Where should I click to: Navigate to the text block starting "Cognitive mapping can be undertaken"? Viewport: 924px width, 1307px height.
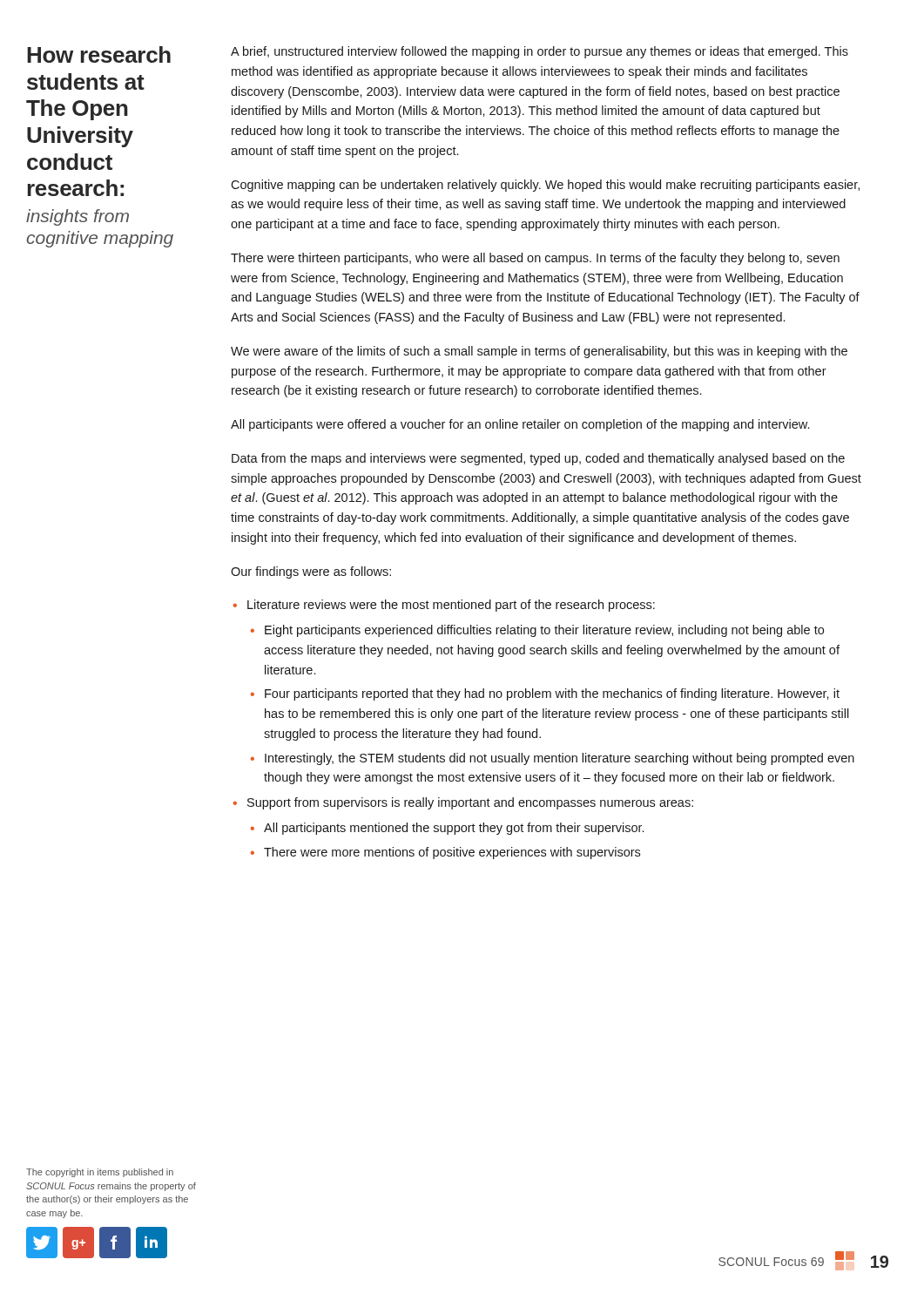(x=546, y=204)
